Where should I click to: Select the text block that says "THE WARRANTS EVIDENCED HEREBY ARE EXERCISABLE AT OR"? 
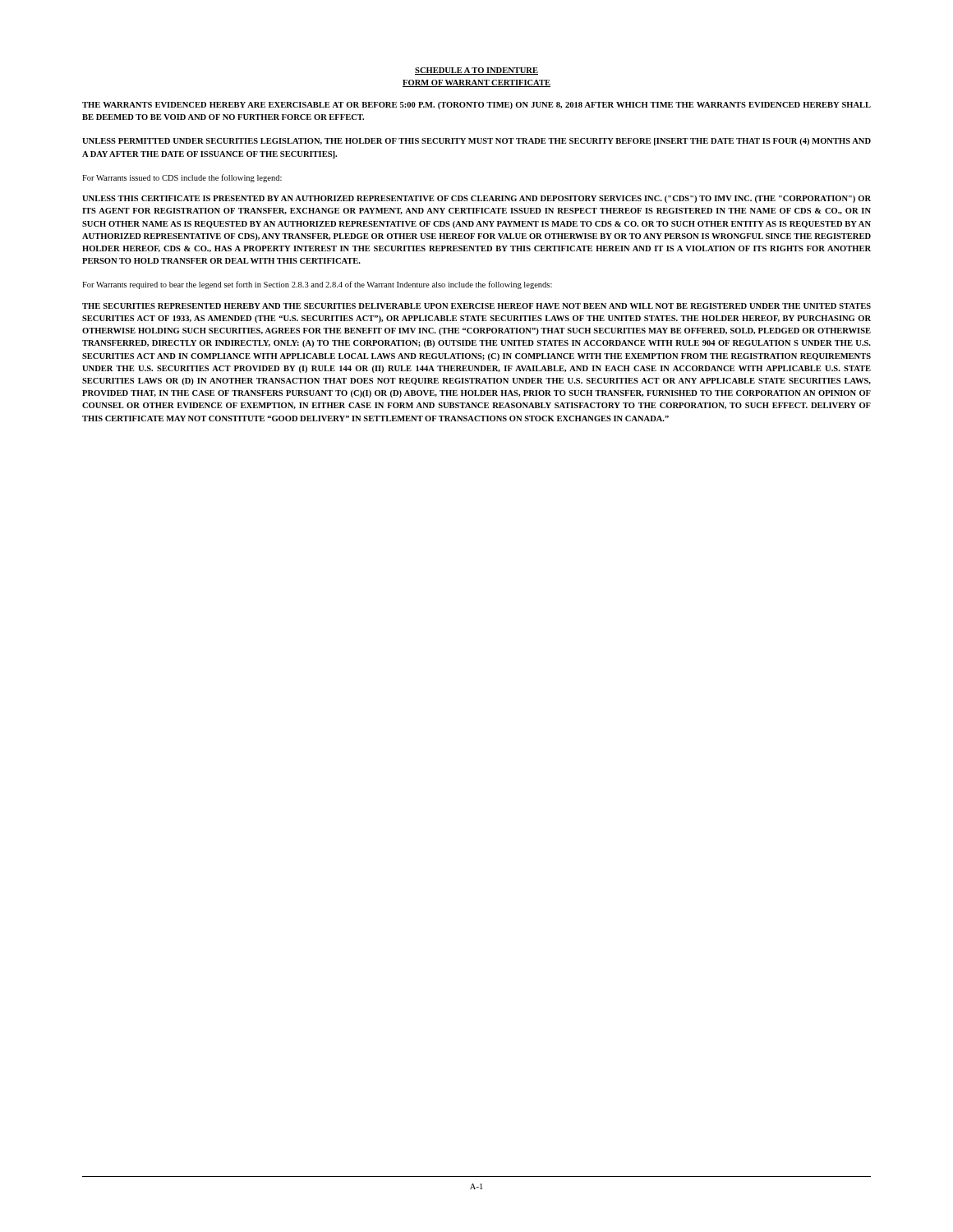tap(476, 111)
